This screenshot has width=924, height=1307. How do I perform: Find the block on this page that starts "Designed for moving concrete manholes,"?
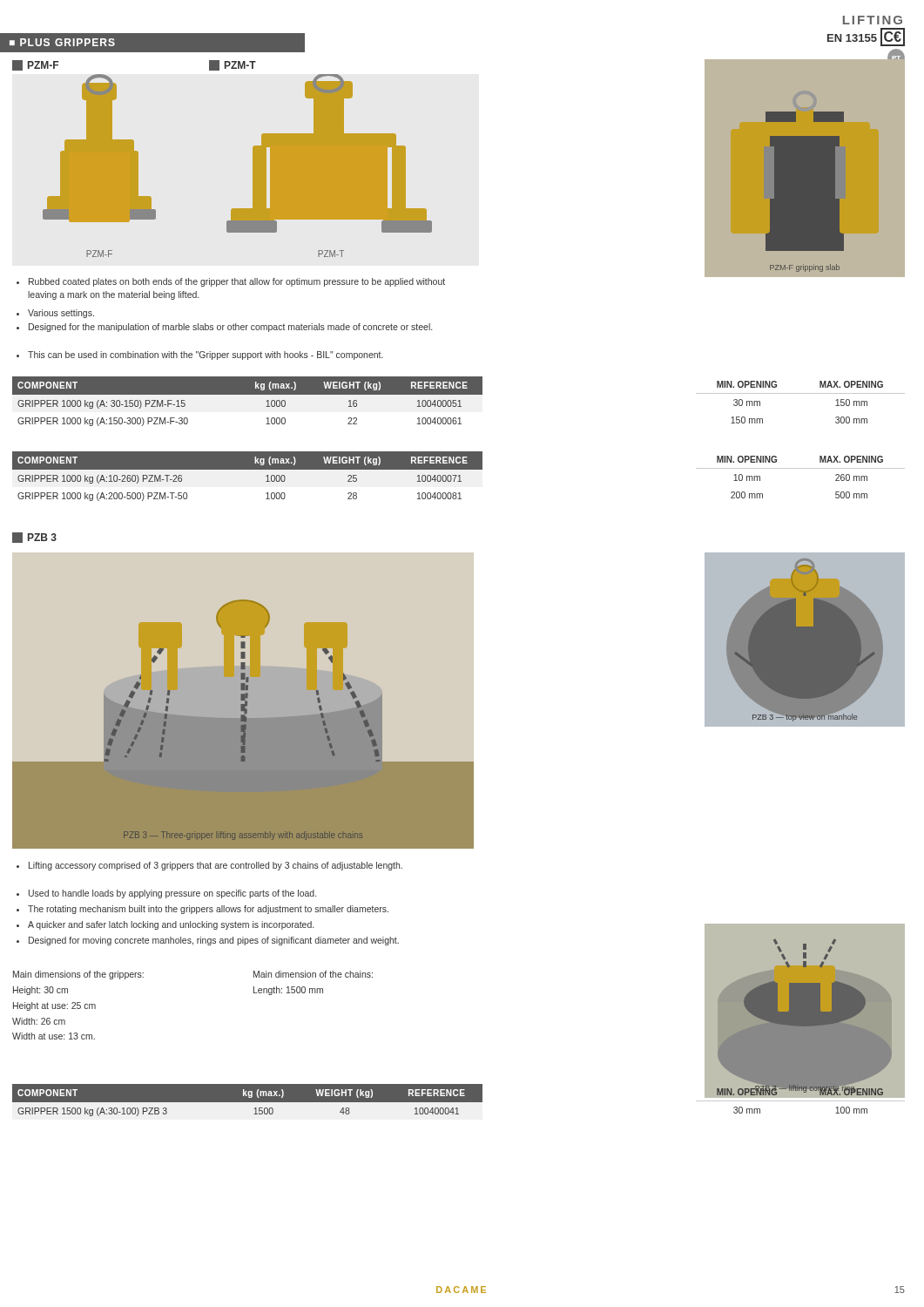pos(243,941)
